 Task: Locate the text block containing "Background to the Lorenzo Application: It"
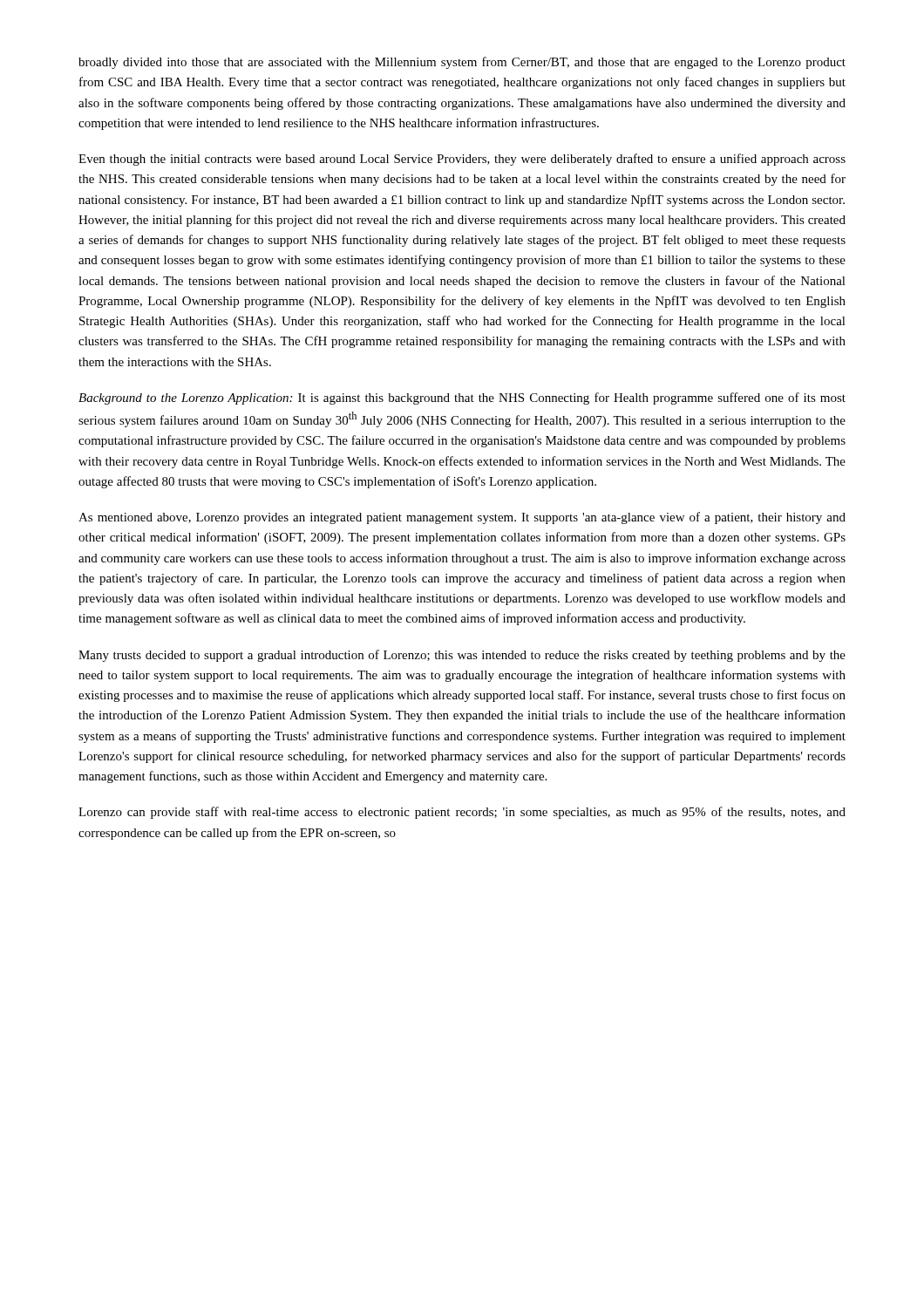tap(462, 439)
